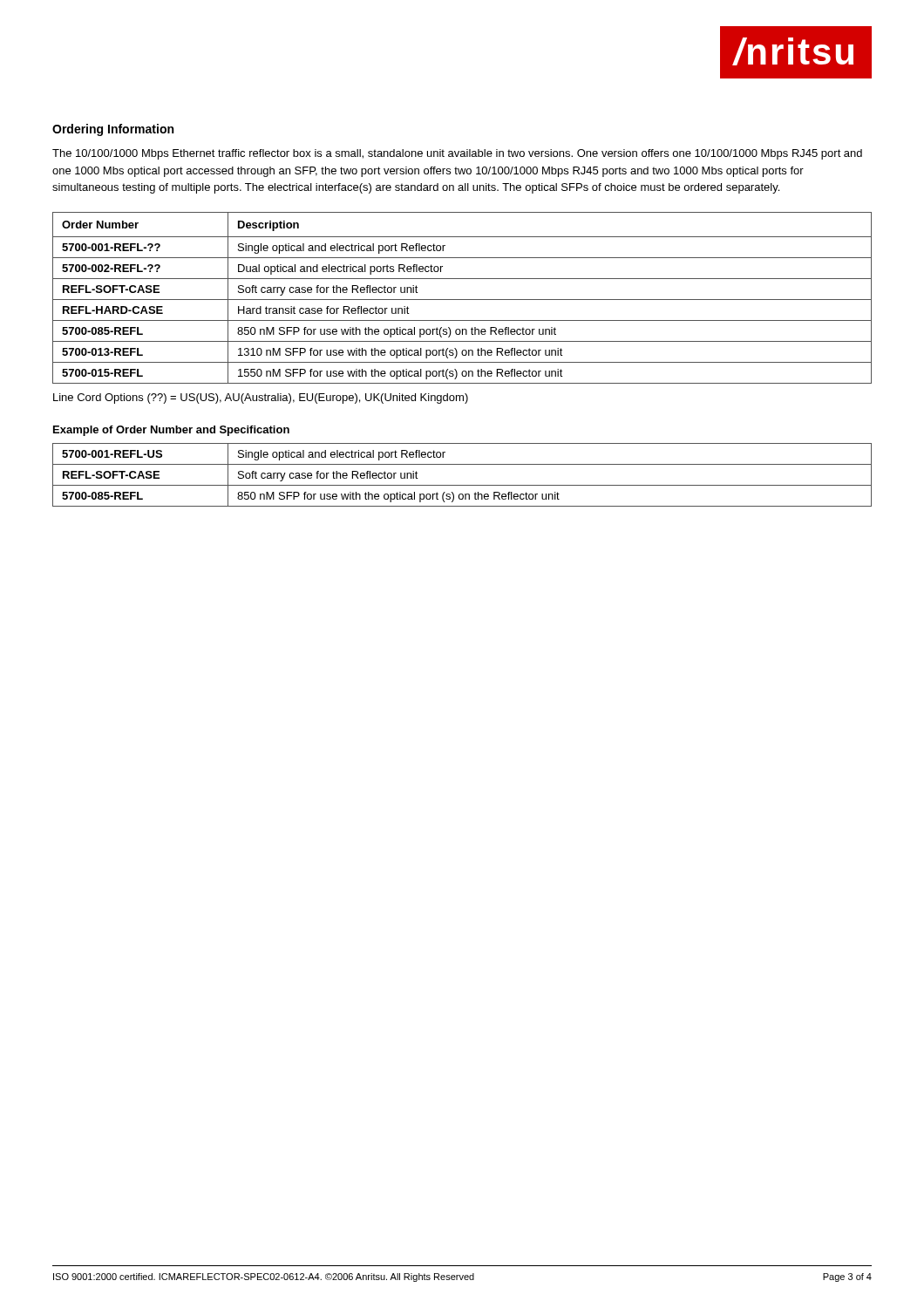The width and height of the screenshot is (924, 1308).
Task: Locate the passage starting "Example of Order"
Action: coord(171,431)
